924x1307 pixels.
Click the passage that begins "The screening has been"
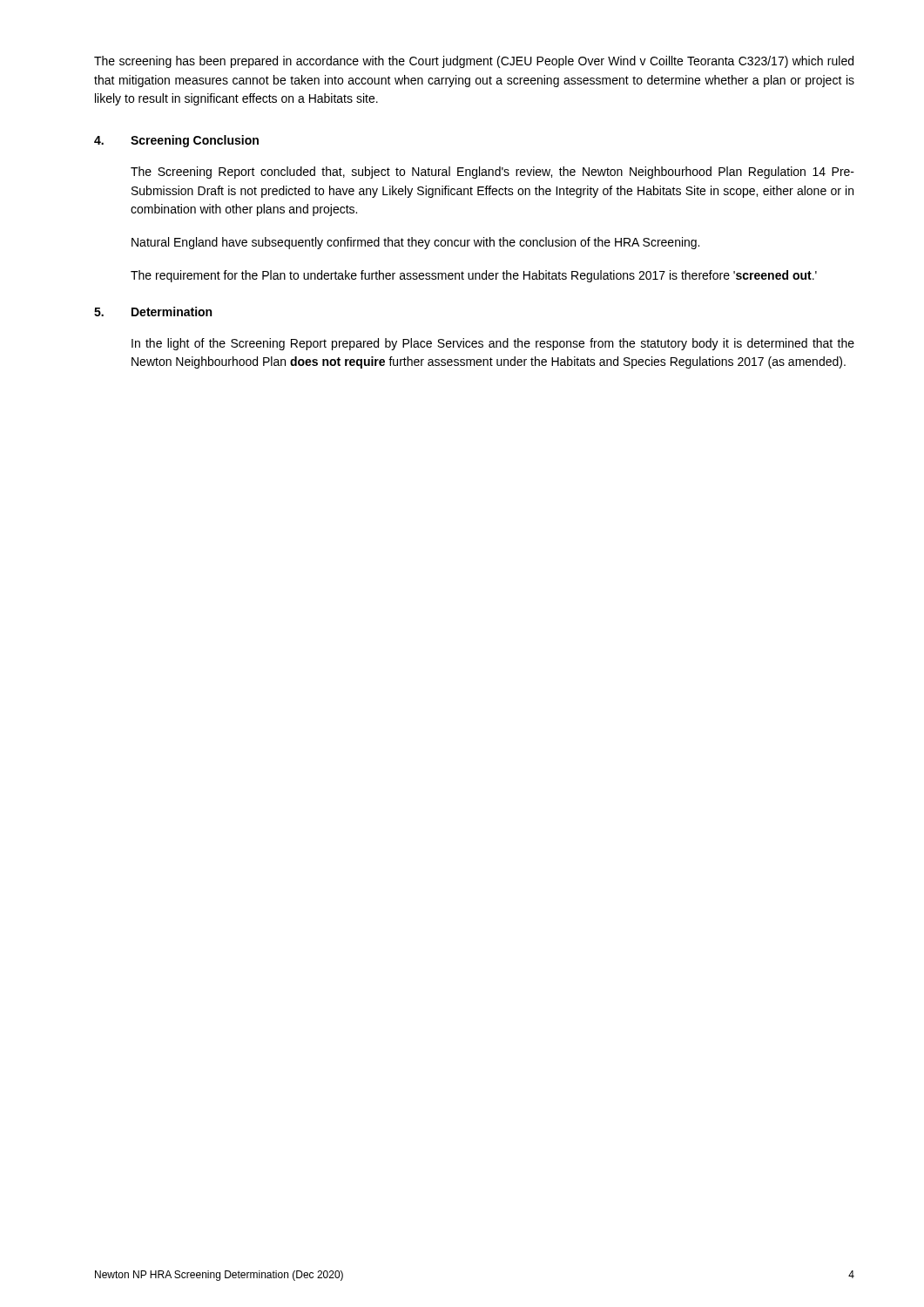(474, 80)
